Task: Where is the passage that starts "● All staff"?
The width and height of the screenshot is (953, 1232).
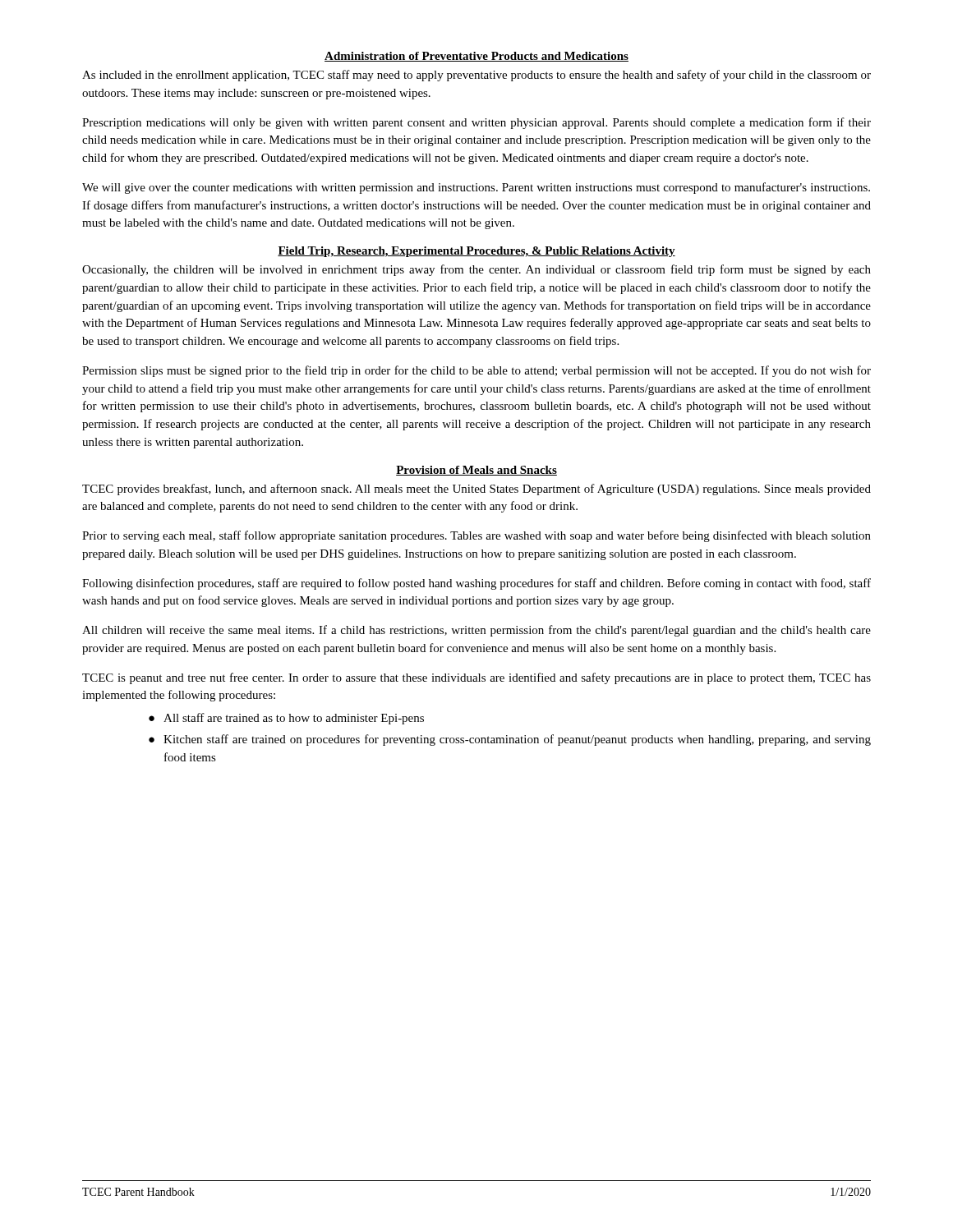Action: pos(286,719)
